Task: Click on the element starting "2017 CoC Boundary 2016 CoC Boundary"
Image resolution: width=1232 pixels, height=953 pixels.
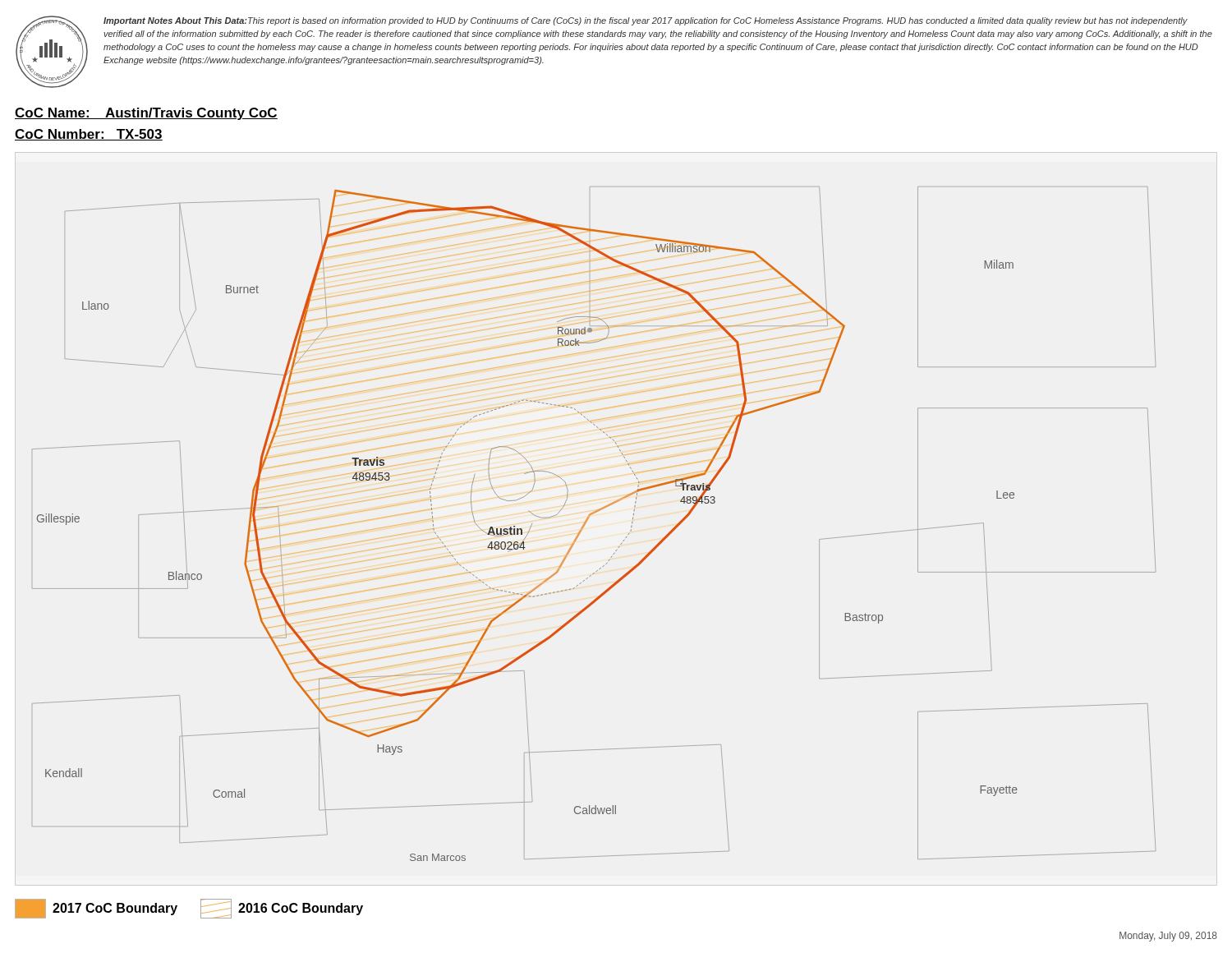Action: (189, 909)
